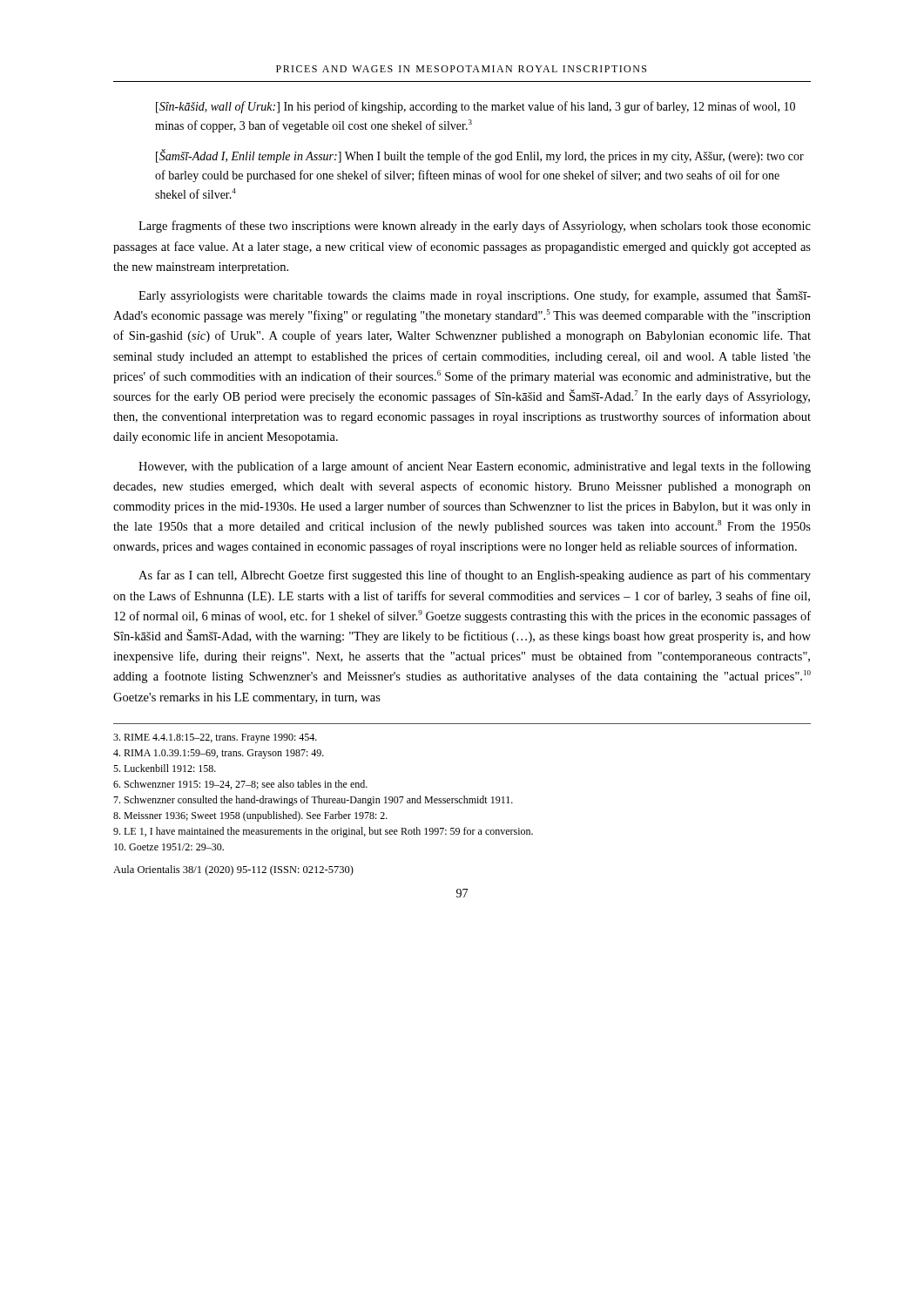Click the passage that begins "[Sîn-kāšid, wall of"

pos(475,116)
